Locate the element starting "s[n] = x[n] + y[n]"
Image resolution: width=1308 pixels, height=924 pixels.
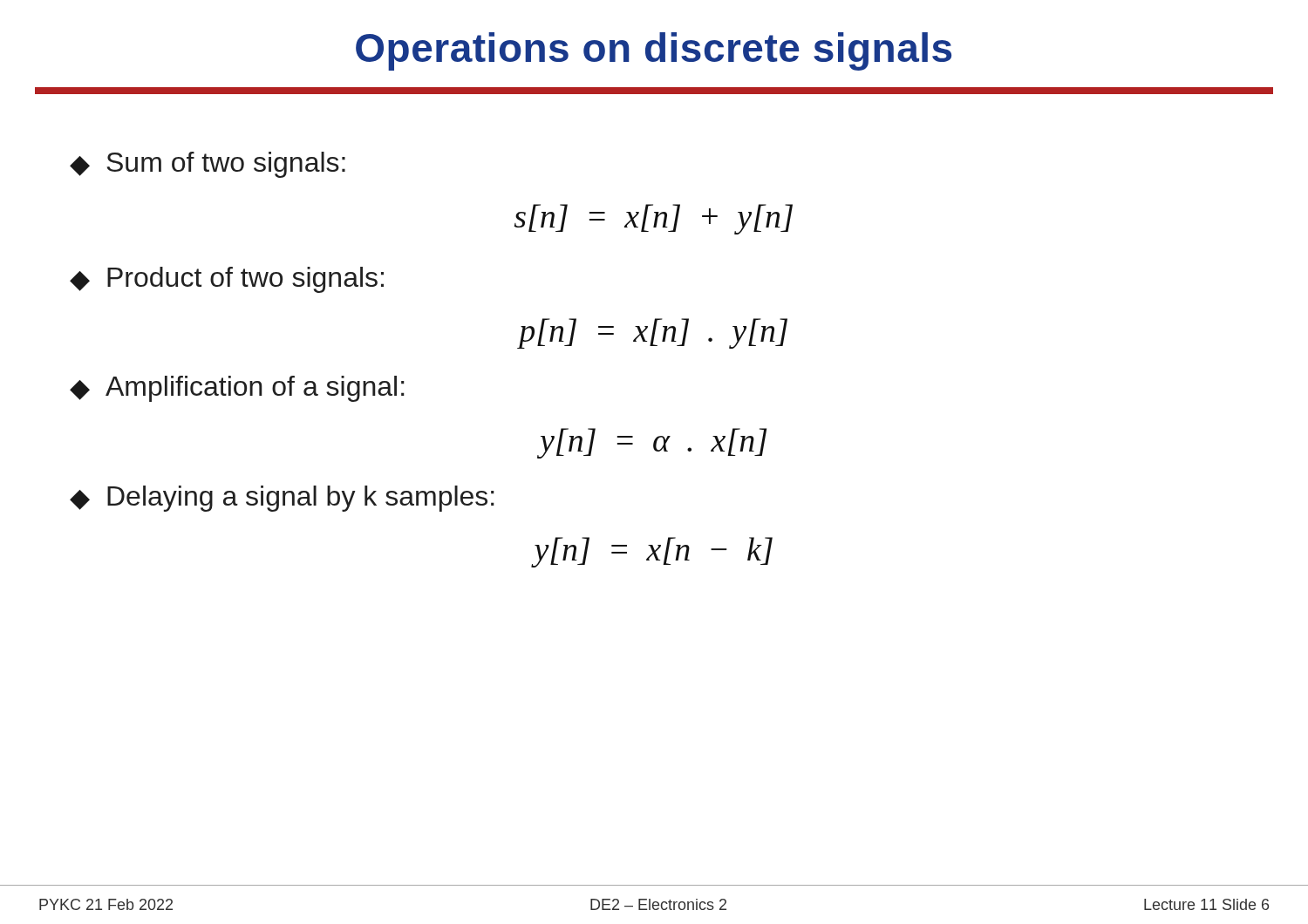click(x=654, y=216)
